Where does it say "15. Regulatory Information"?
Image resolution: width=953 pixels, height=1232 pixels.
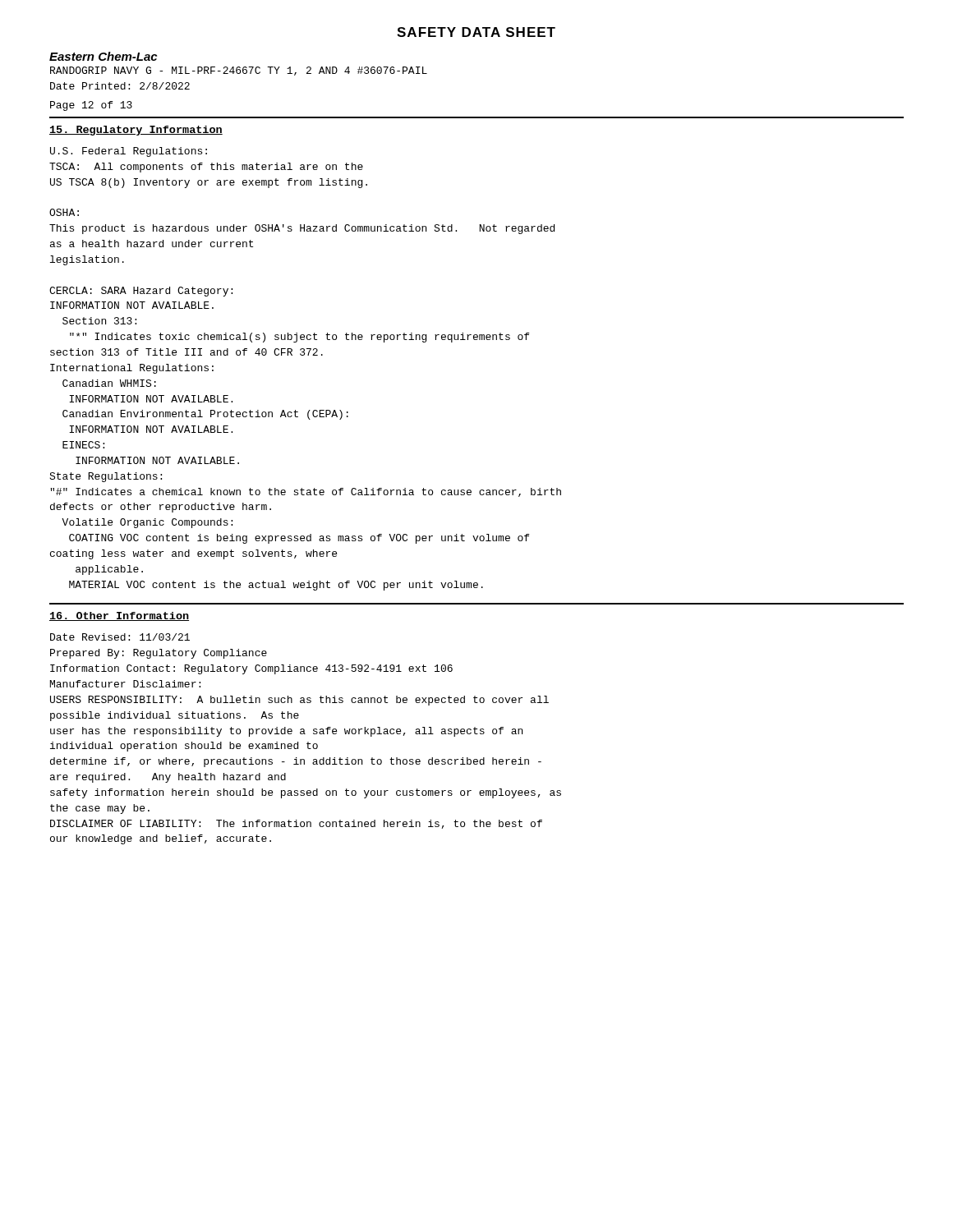click(x=136, y=130)
